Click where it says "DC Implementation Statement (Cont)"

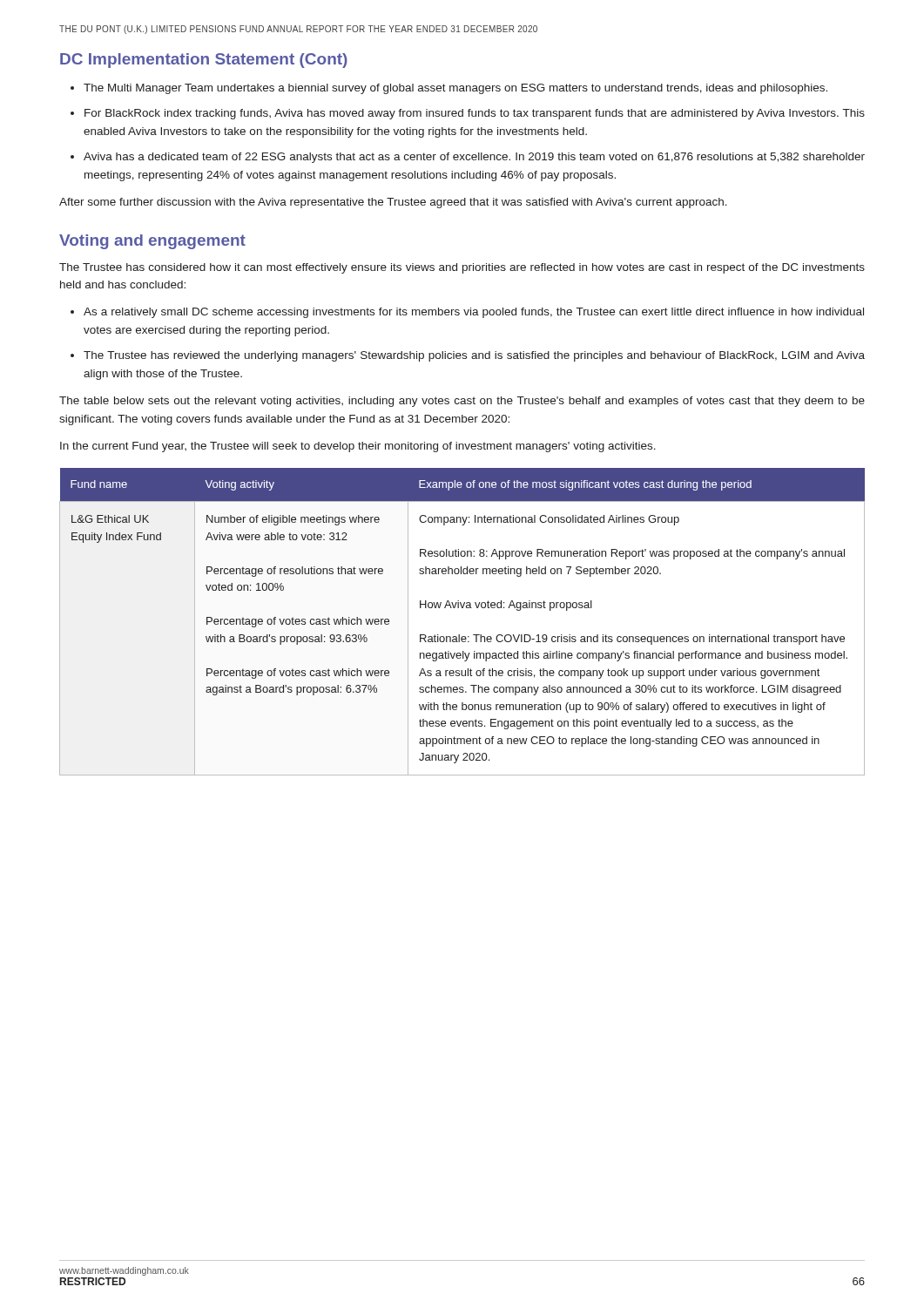pos(204,59)
